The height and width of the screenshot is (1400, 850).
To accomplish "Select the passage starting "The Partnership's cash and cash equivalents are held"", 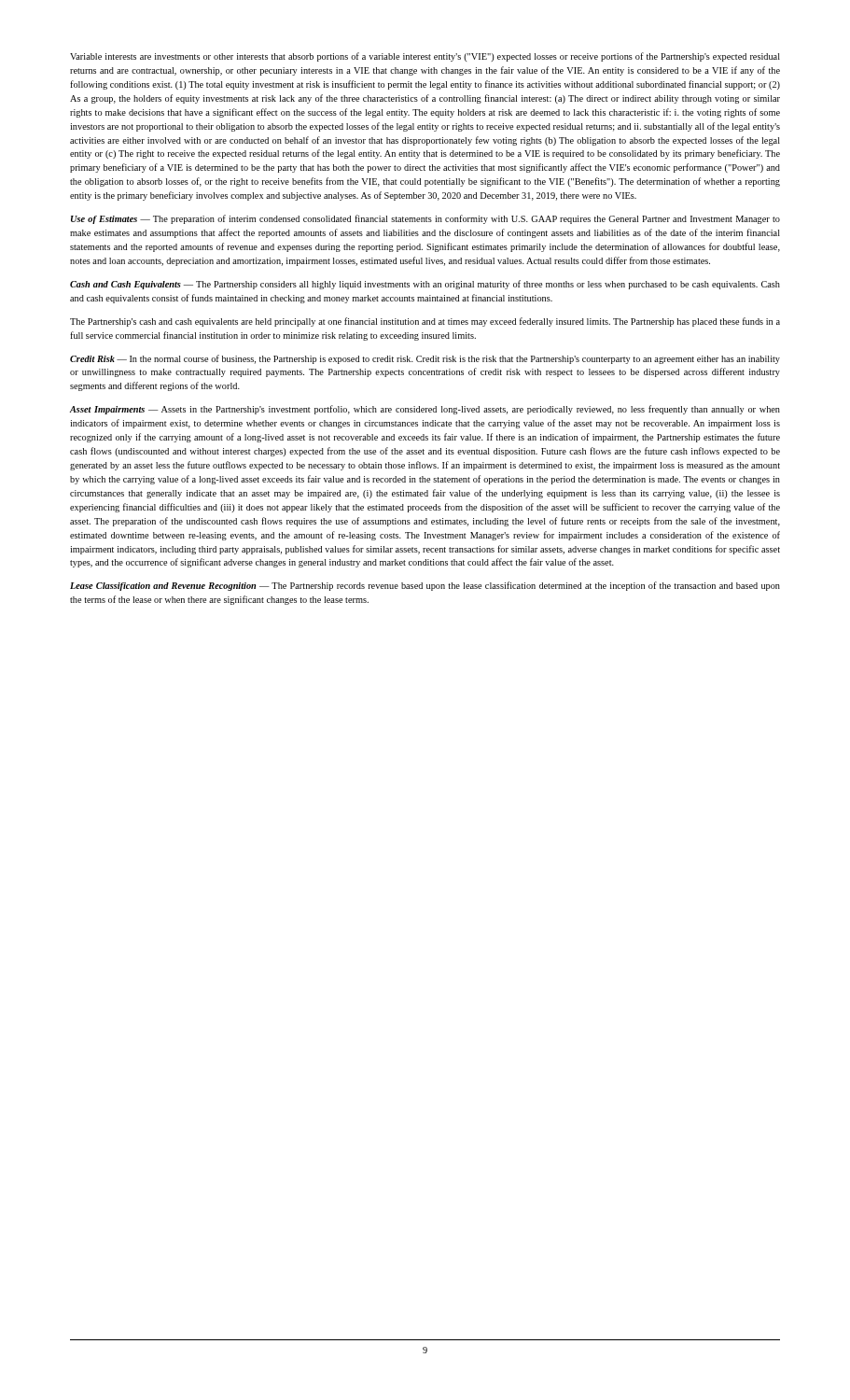I will pyautogui.click(x=425, y=328).
